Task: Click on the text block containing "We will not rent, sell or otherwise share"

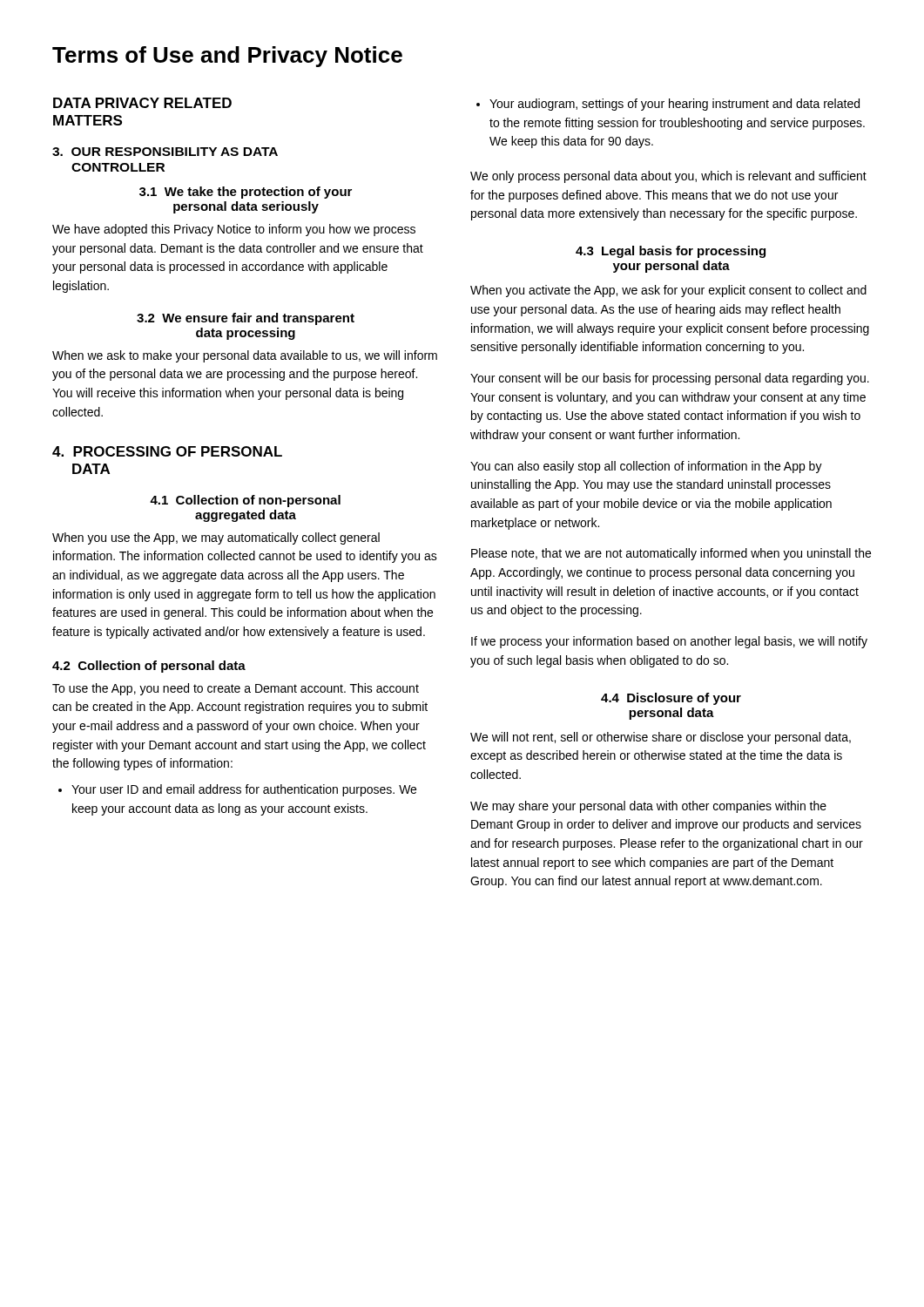Action: [661, 756]
